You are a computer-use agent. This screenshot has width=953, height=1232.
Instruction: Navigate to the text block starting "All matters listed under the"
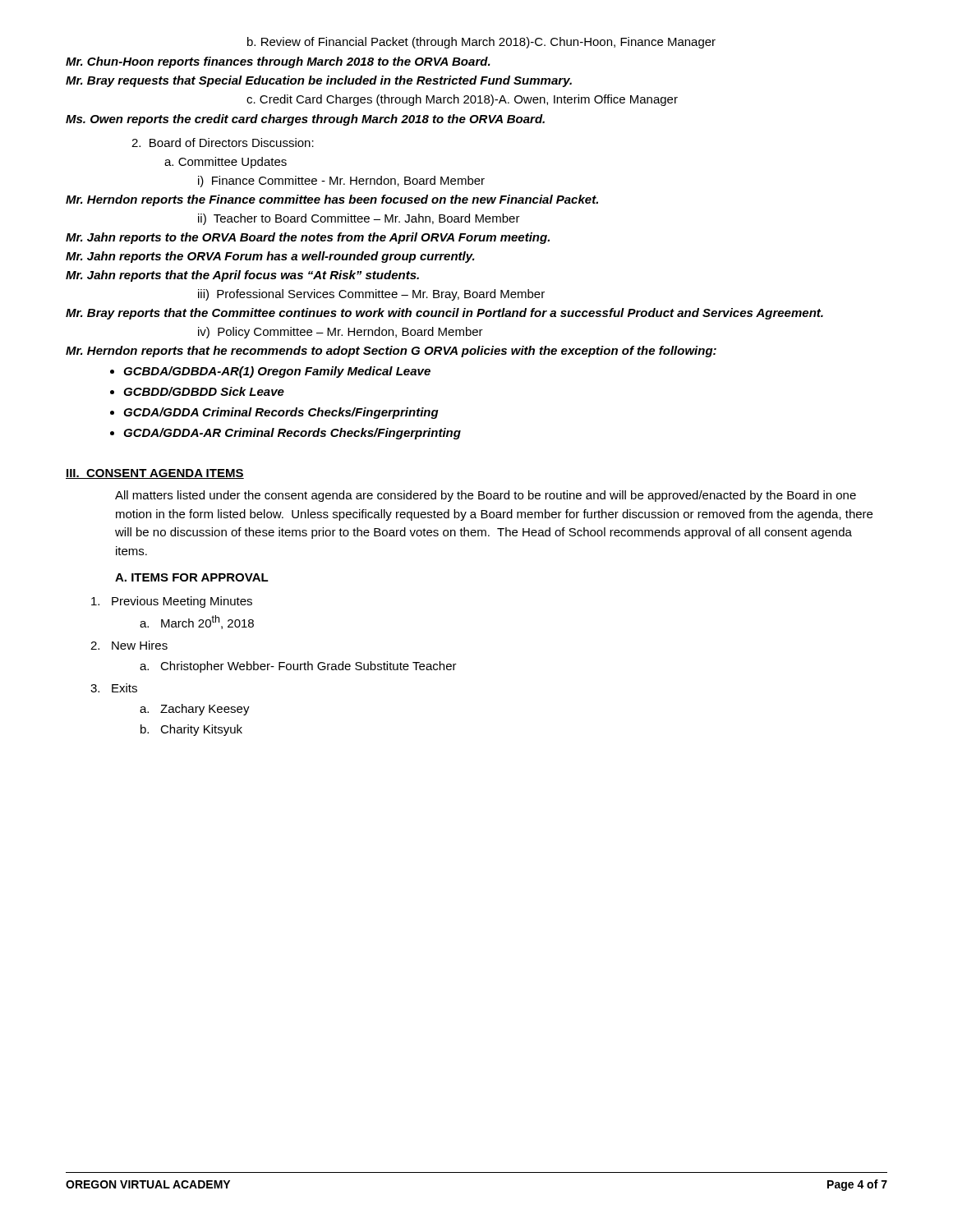[x=494, y=523]
